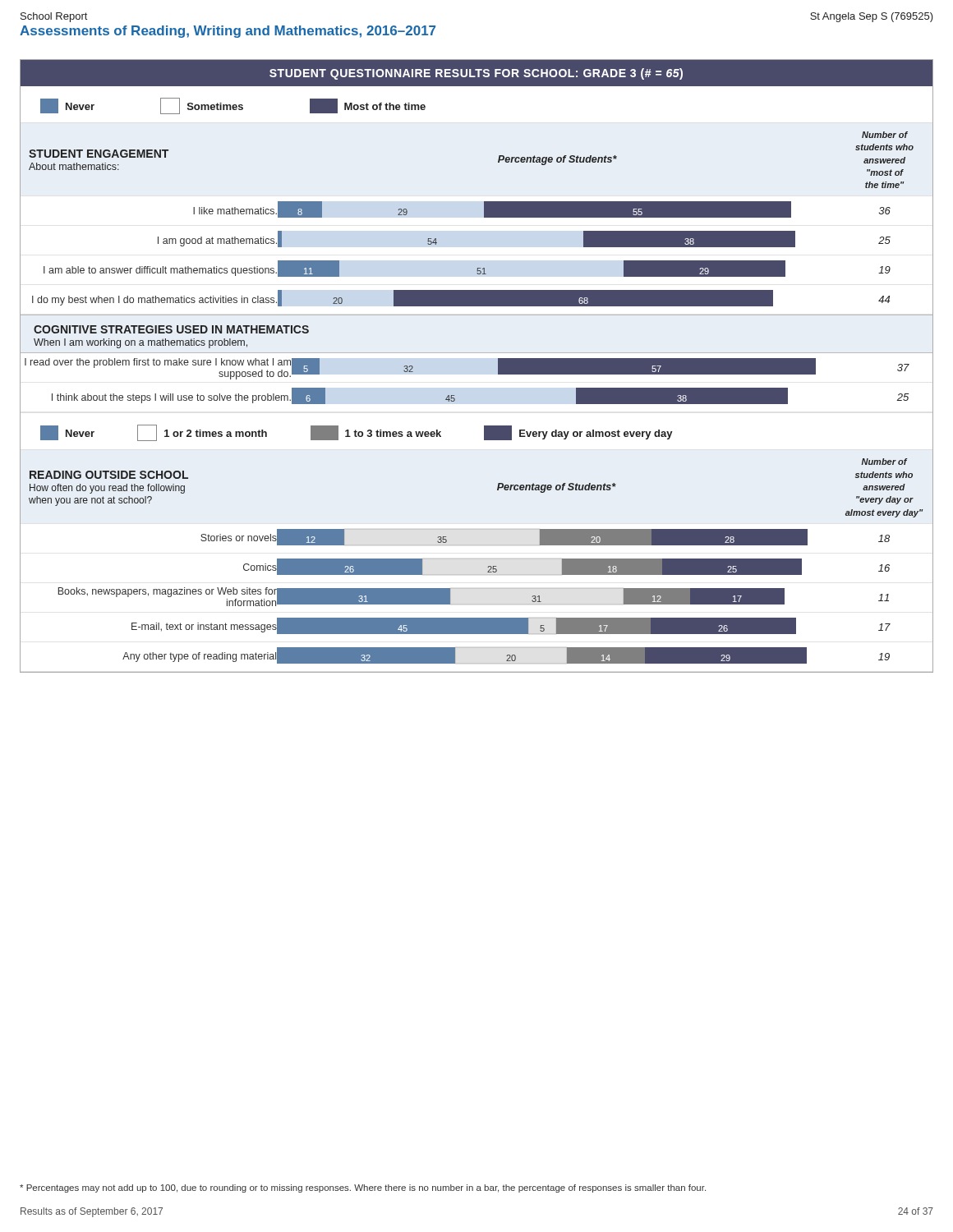Locate the title that opens with "Assessments of Reading,"

(x=228, y=31)
